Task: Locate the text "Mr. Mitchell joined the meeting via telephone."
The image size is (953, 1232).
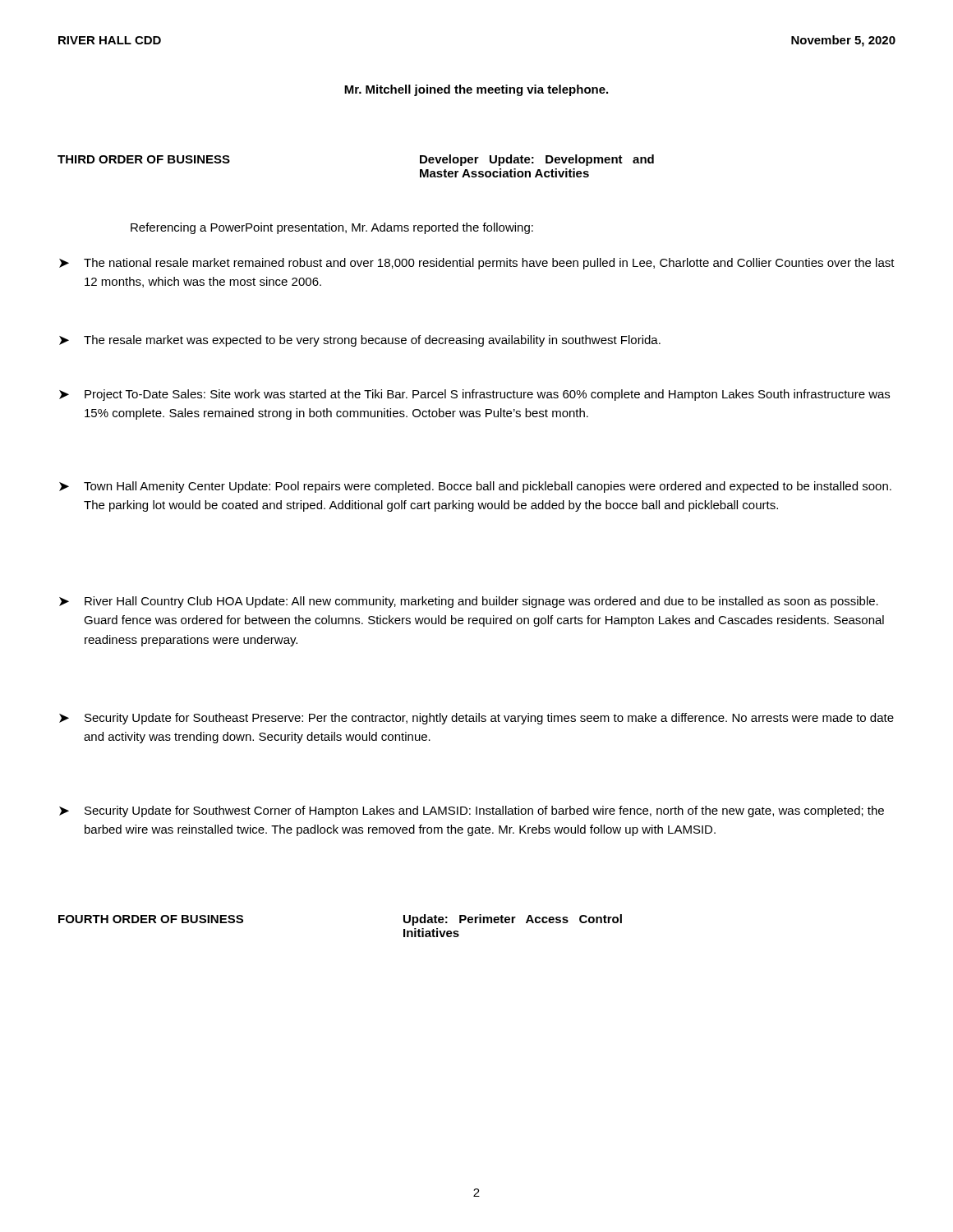Action: (x=476, y=89)
